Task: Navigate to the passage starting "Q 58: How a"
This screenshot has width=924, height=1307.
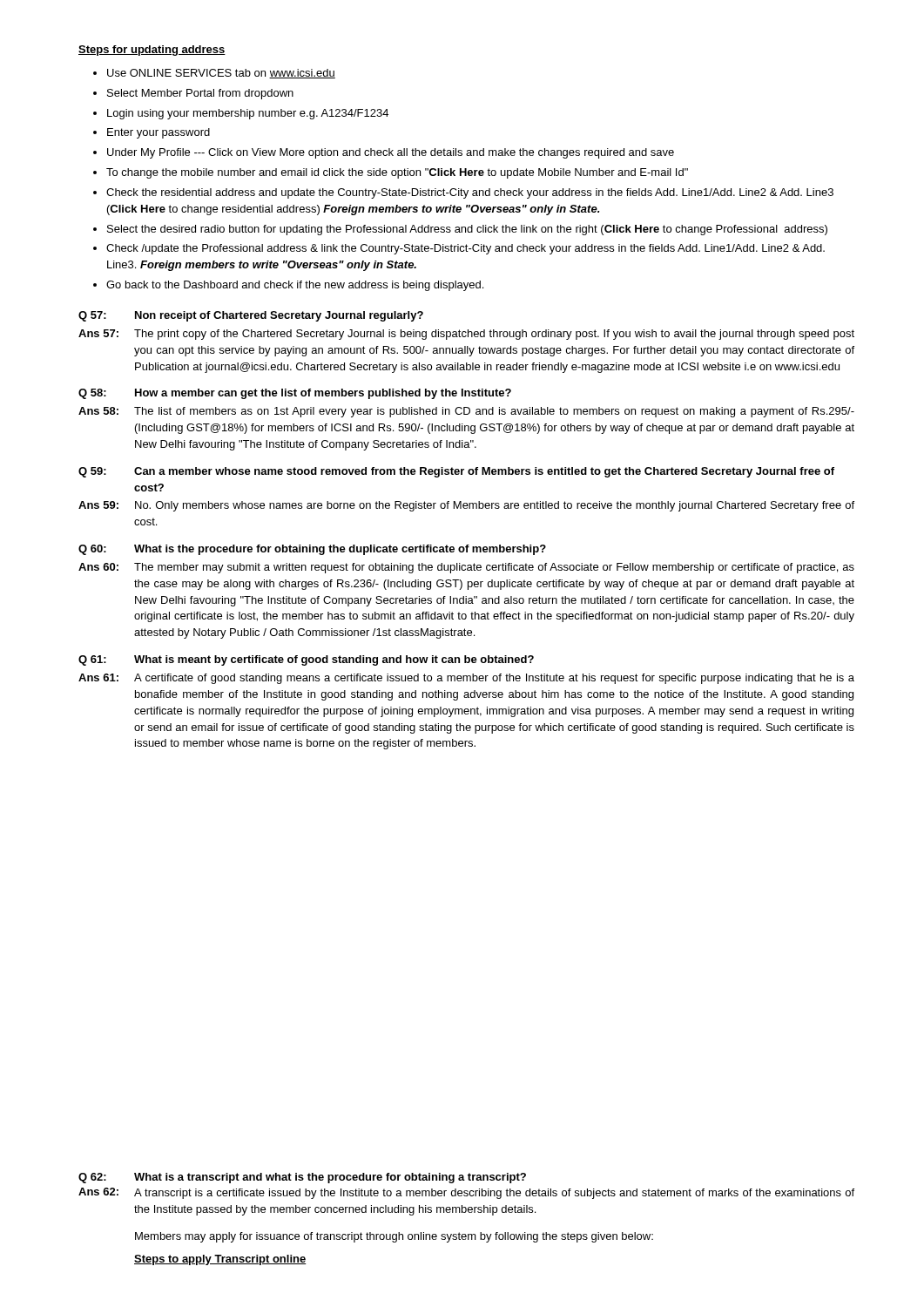Action: click(466, 419)
